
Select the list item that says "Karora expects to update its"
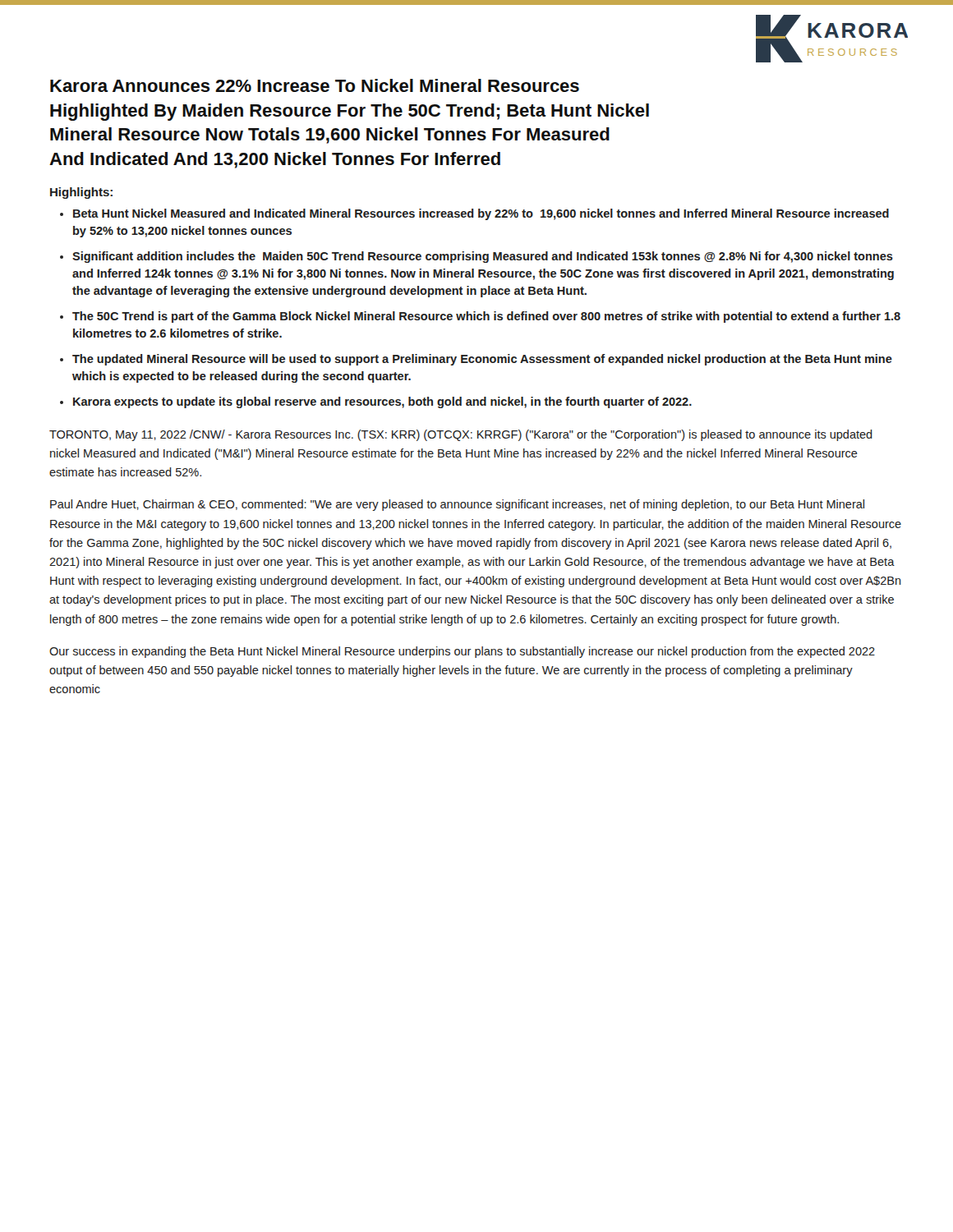pyautogui.click(x=382, y=402)
